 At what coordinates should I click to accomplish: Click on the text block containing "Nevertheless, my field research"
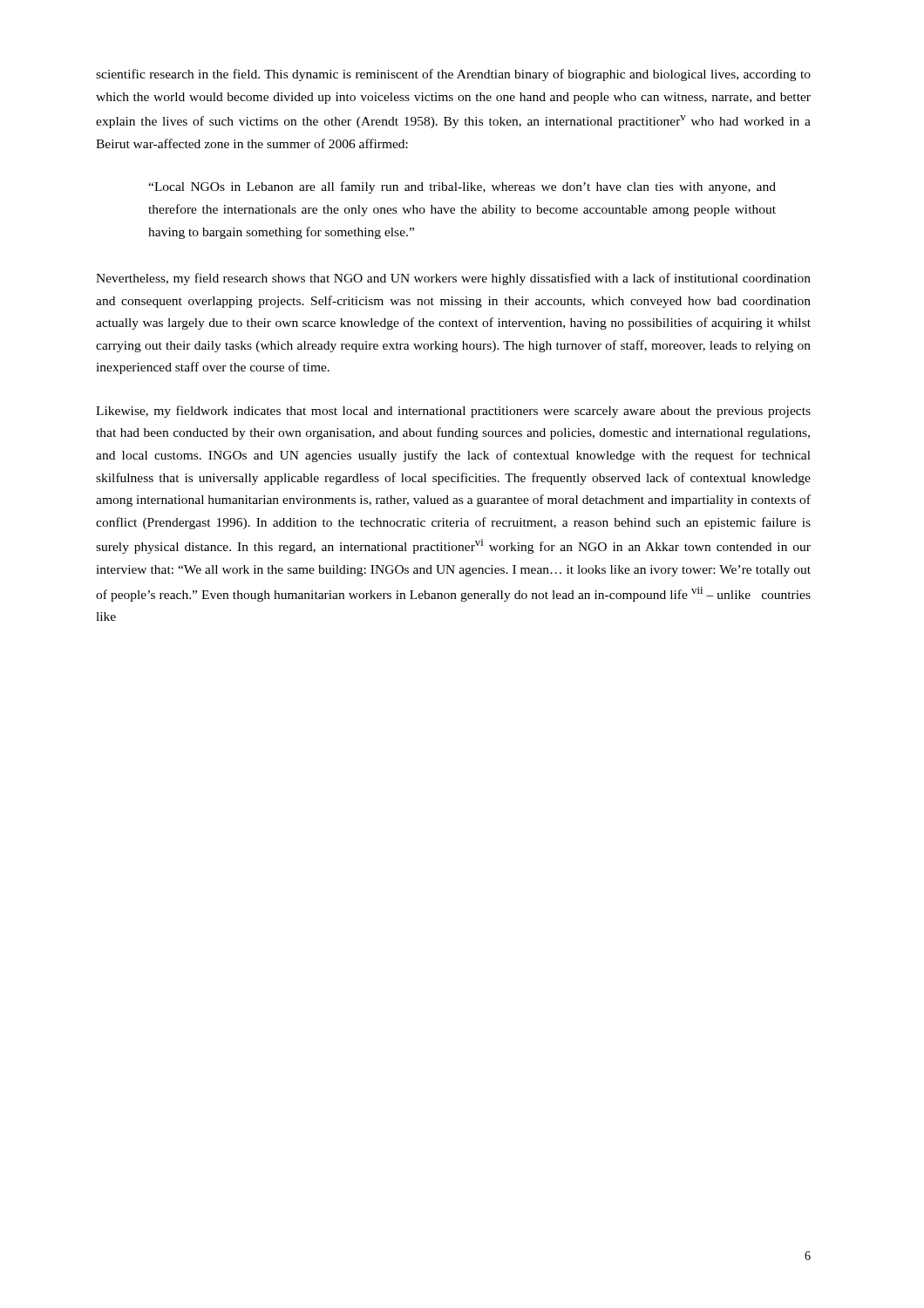click(453, 322)
